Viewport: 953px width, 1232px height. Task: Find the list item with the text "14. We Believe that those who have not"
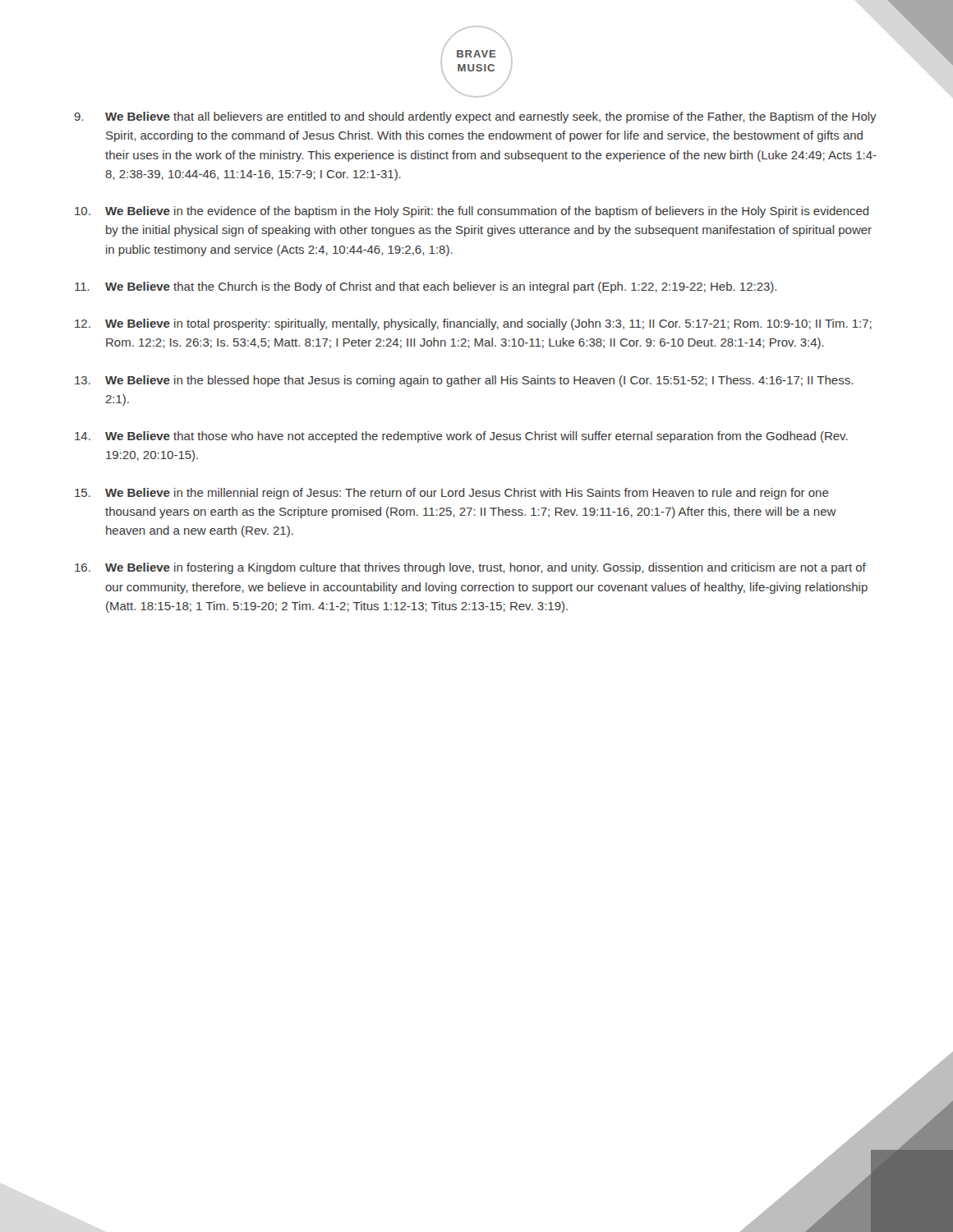pos(476,445)
